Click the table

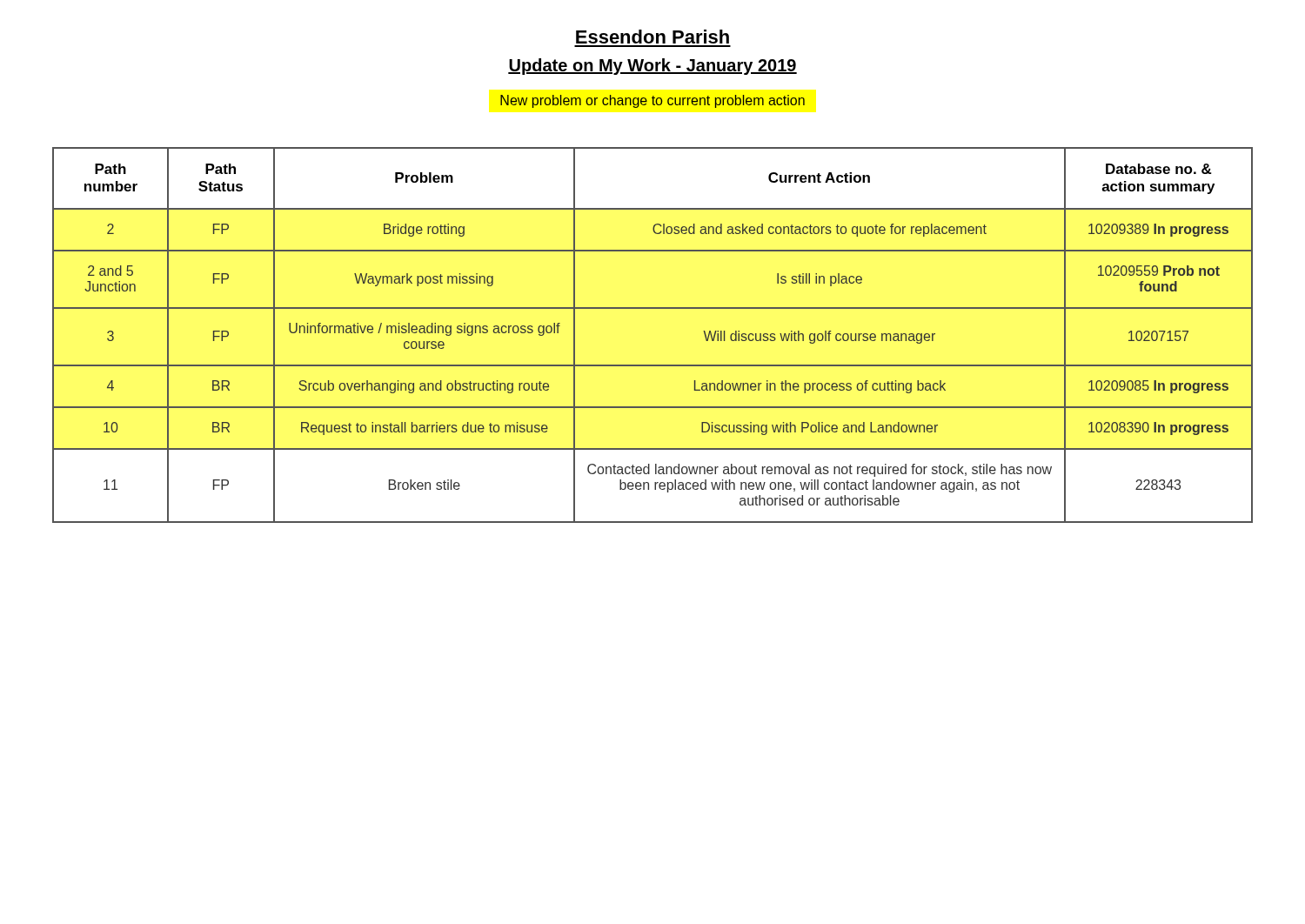tap(652, 335)
